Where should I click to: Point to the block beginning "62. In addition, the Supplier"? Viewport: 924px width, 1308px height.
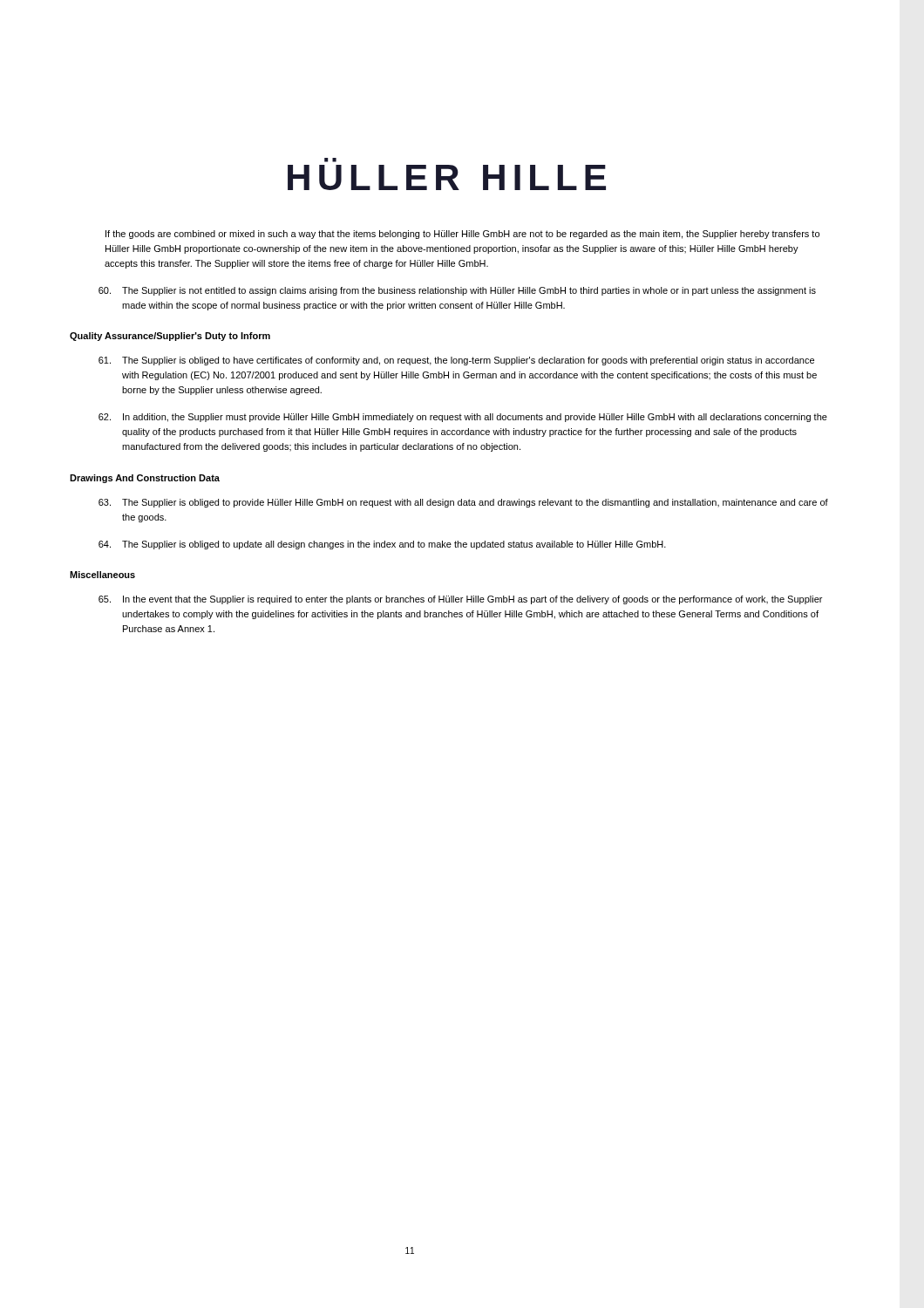point(449,432)
